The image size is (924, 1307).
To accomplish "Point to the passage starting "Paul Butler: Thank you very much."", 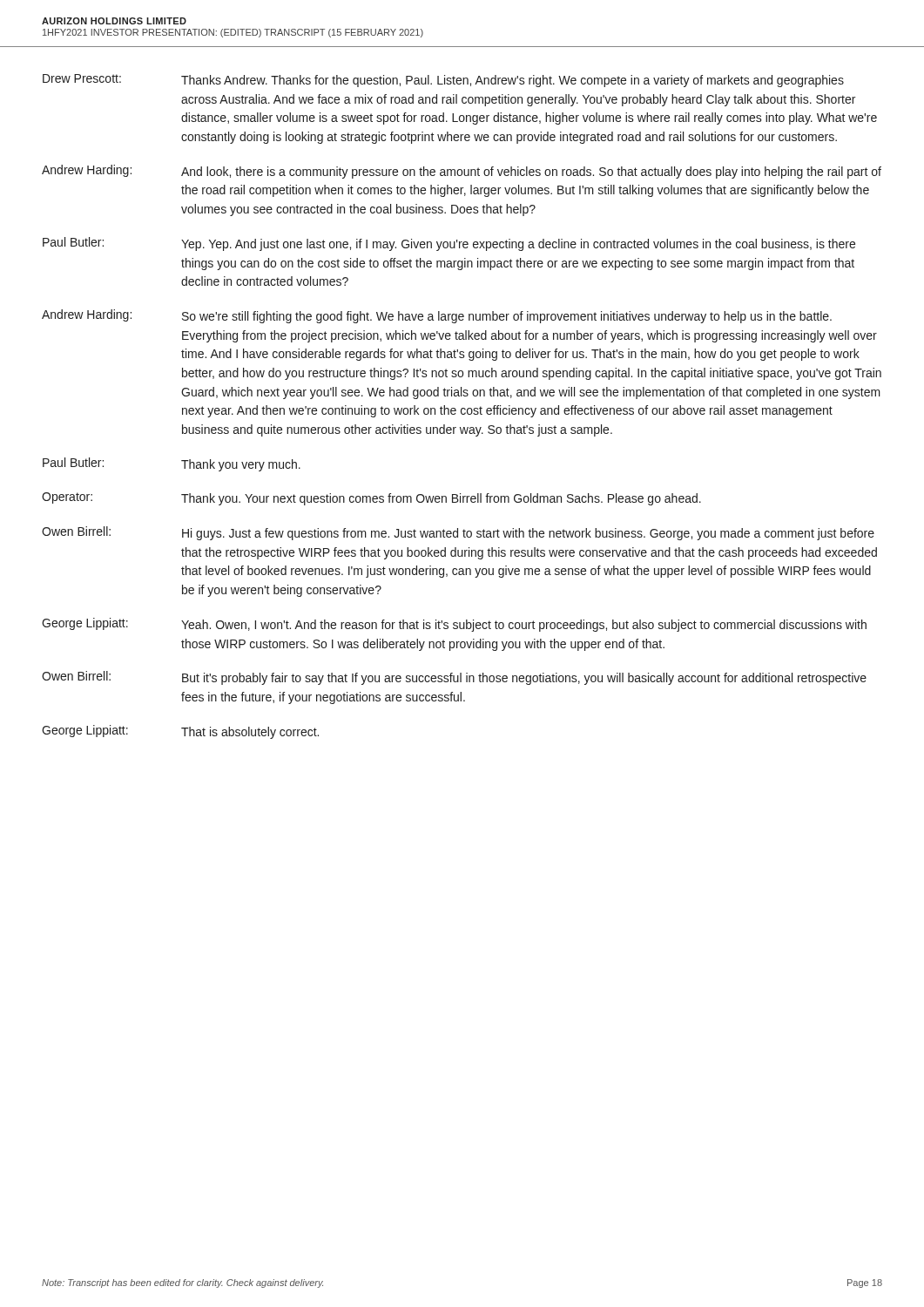I will point(74,463).
